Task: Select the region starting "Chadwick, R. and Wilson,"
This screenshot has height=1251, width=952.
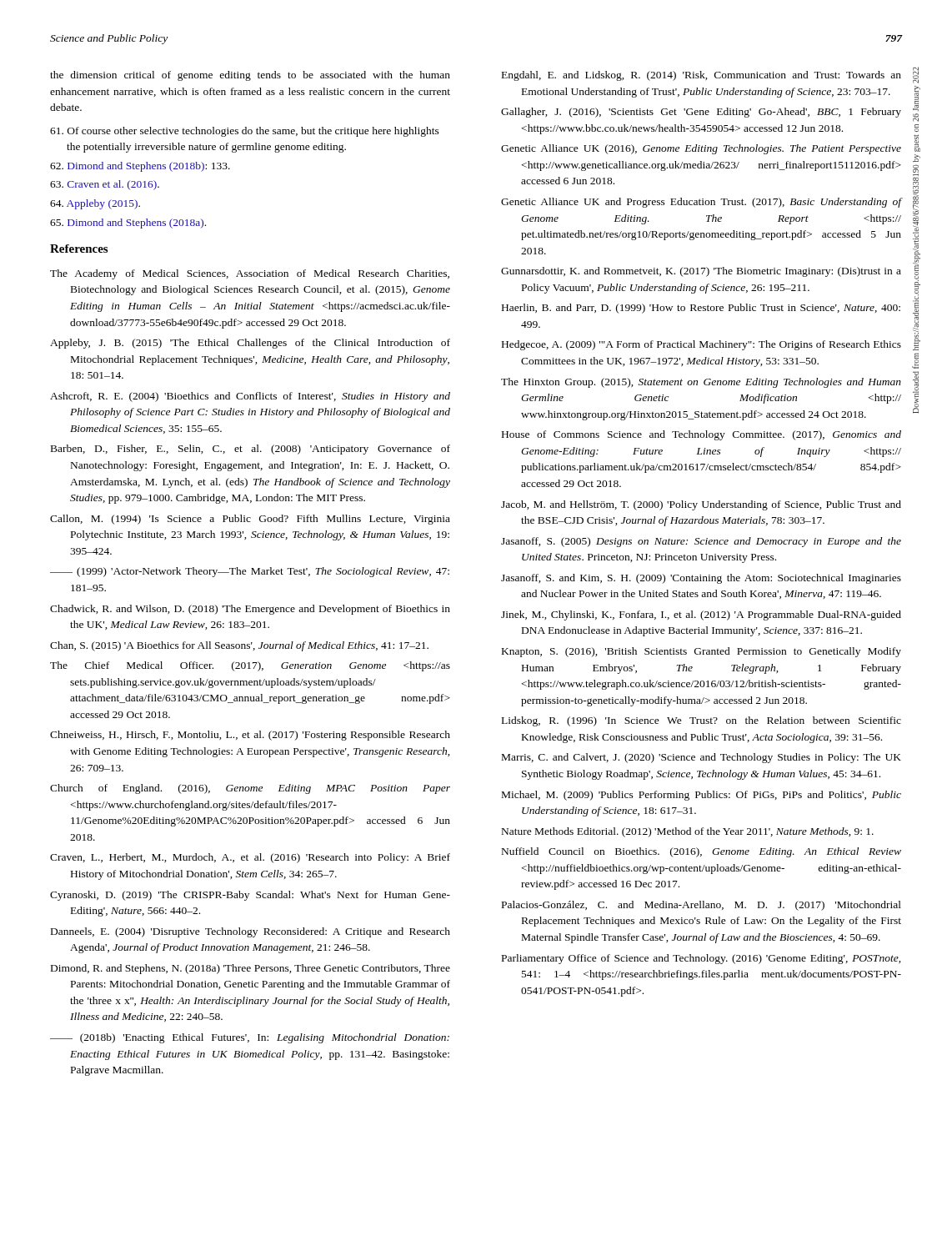Action: click(250, 616)
